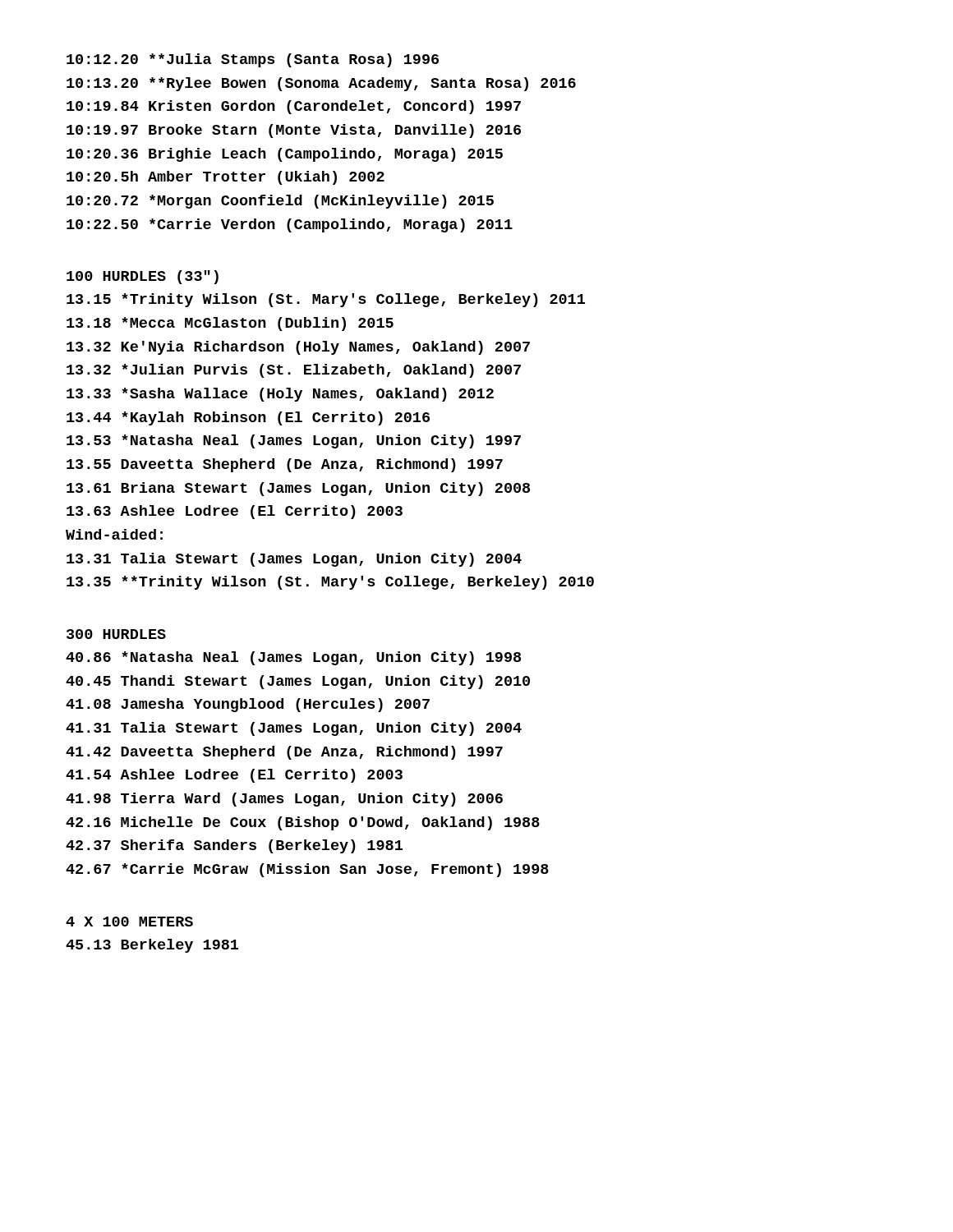Select the section header that reads "300 HURDLES"
Image resolution: width=953 pixels, height=1232 pixels.
pos(116,635)
